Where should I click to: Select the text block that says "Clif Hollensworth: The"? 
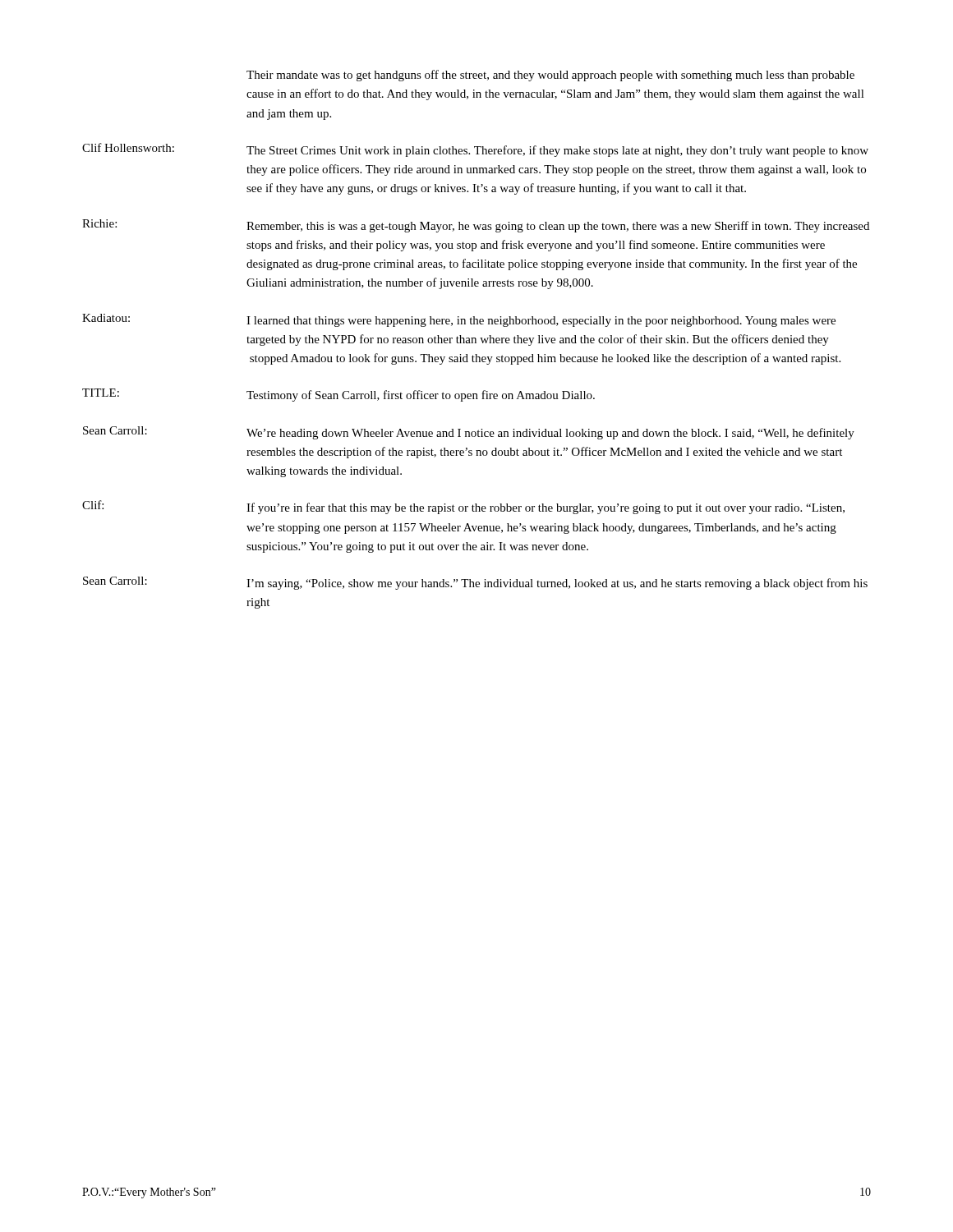point(476,170)
